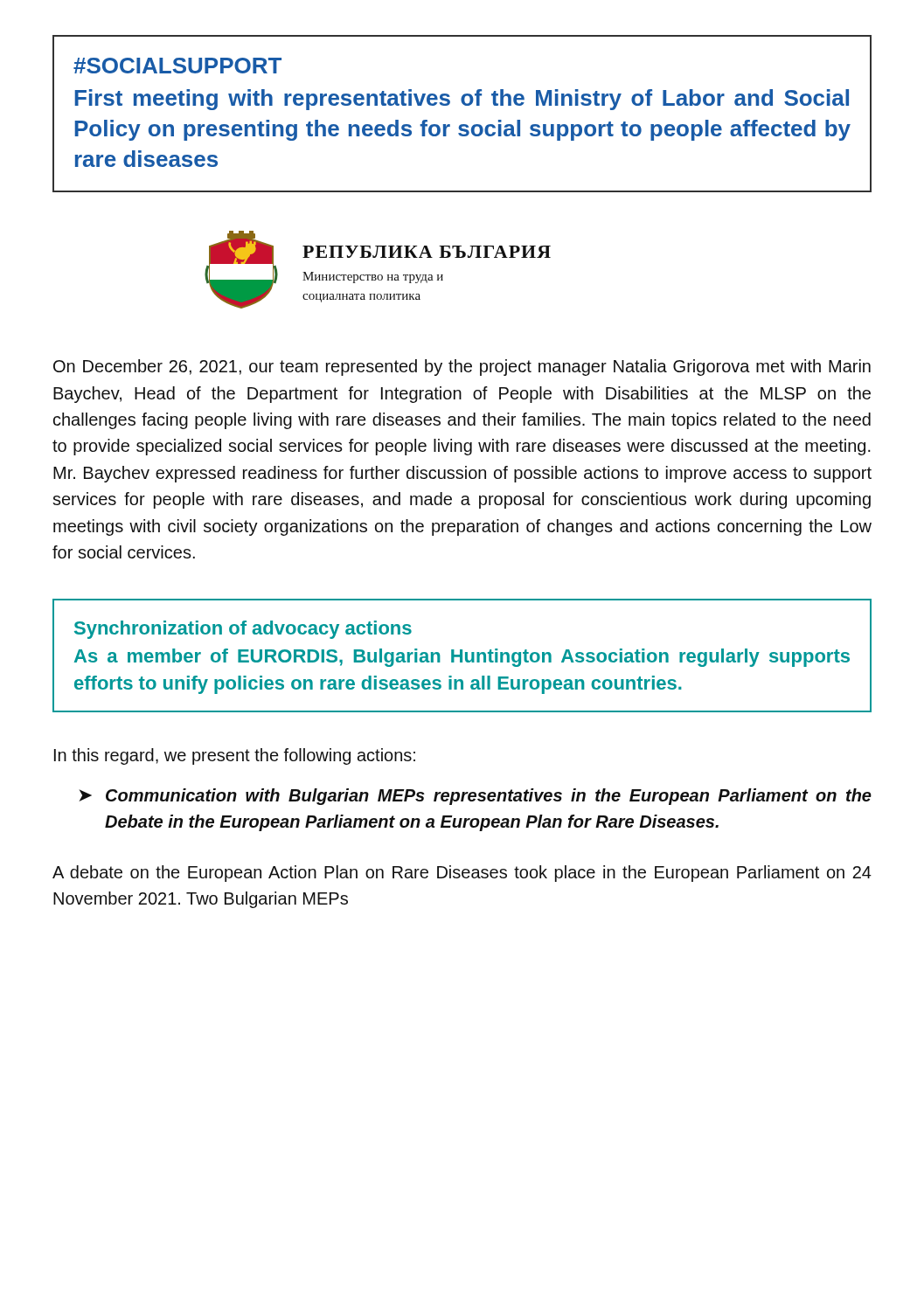Find the text block with the text "A debate on the European Action"

click(462, 885)
